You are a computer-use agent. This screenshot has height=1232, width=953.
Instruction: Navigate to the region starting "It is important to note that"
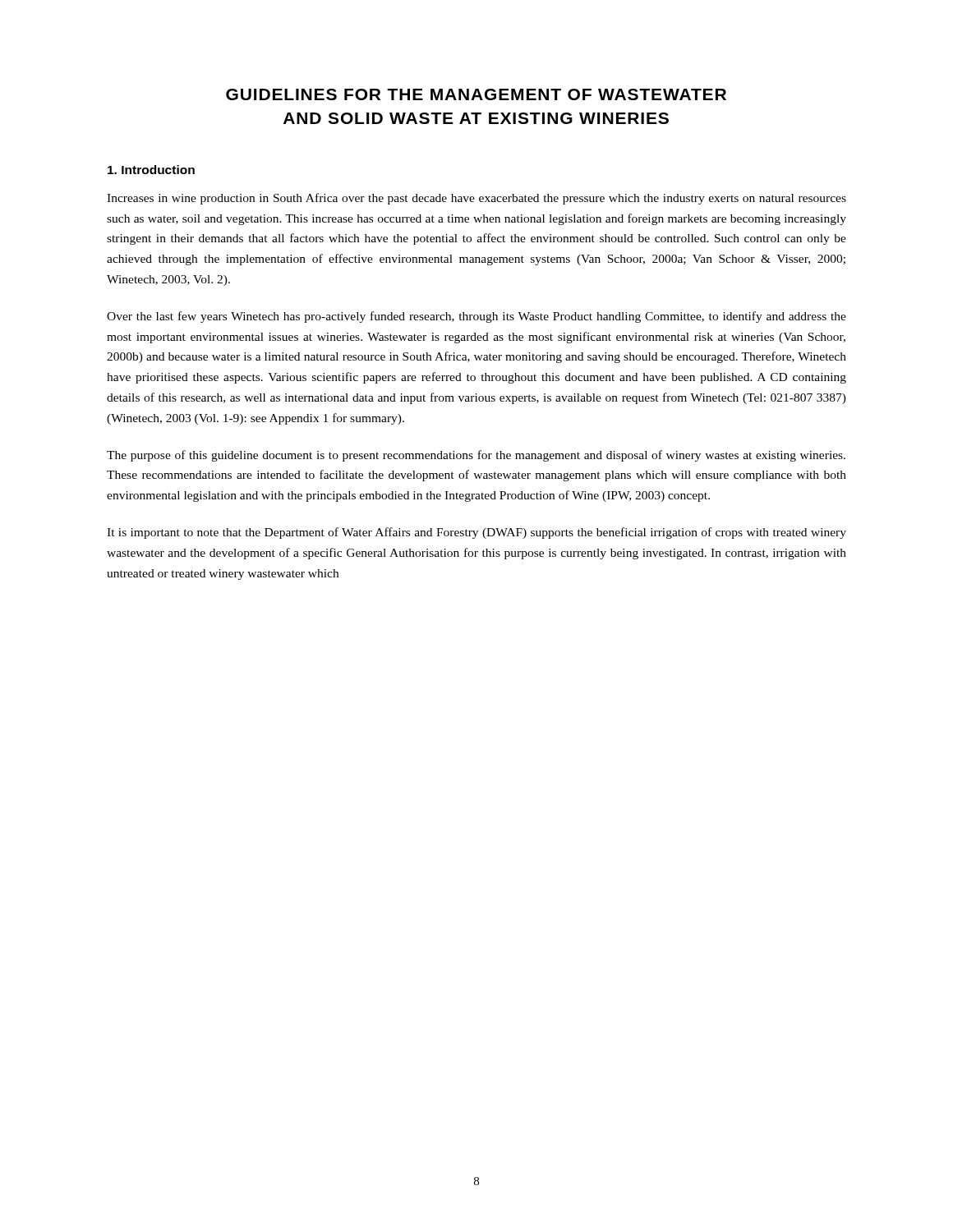476,552
